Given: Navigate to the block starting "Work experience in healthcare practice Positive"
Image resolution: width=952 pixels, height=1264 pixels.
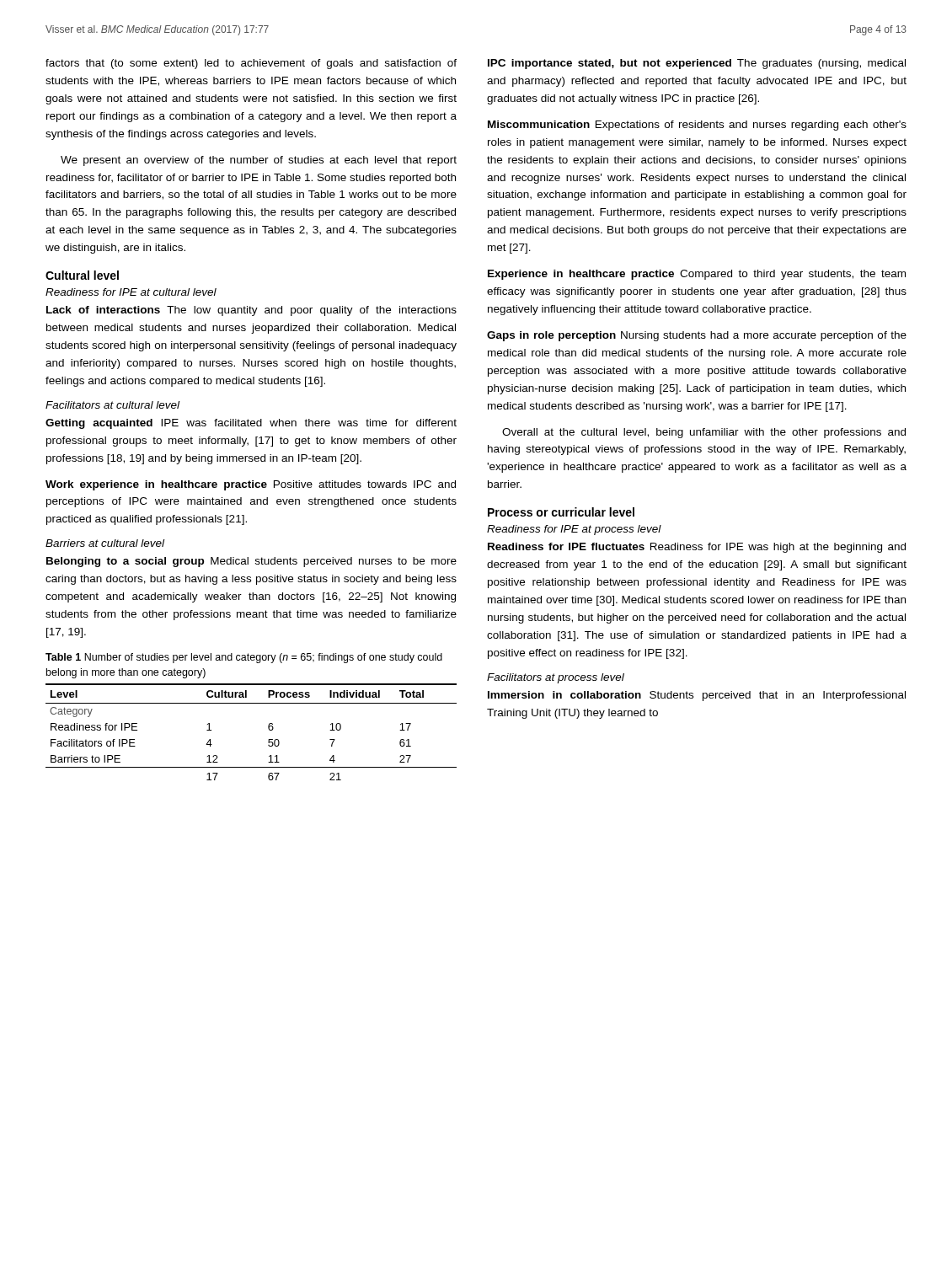Looking at the screenshot, I should (x=251, y=502).
